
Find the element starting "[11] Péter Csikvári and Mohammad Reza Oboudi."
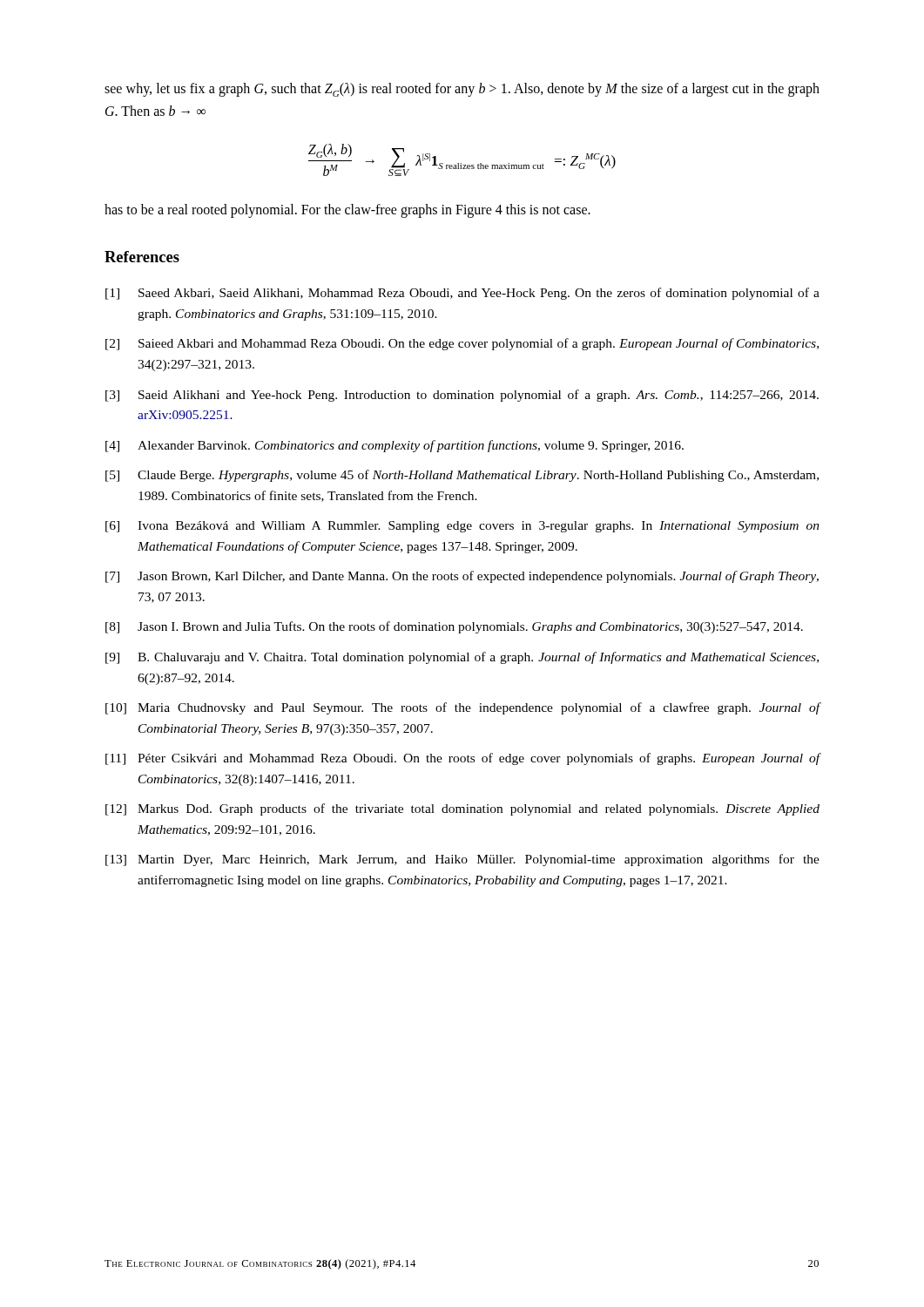tap(462, 768)
